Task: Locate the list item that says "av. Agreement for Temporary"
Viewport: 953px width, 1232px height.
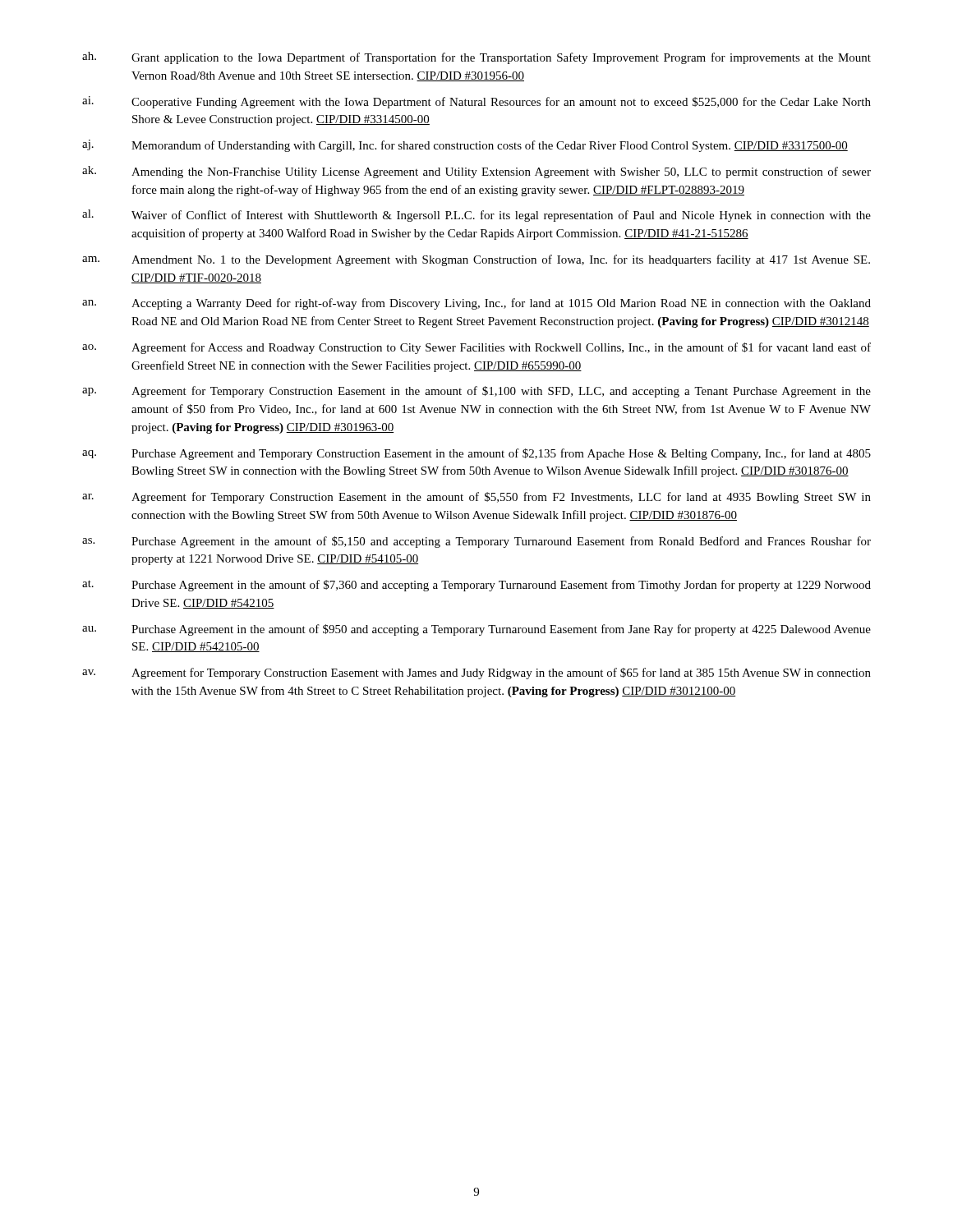Action: point(476,682)
